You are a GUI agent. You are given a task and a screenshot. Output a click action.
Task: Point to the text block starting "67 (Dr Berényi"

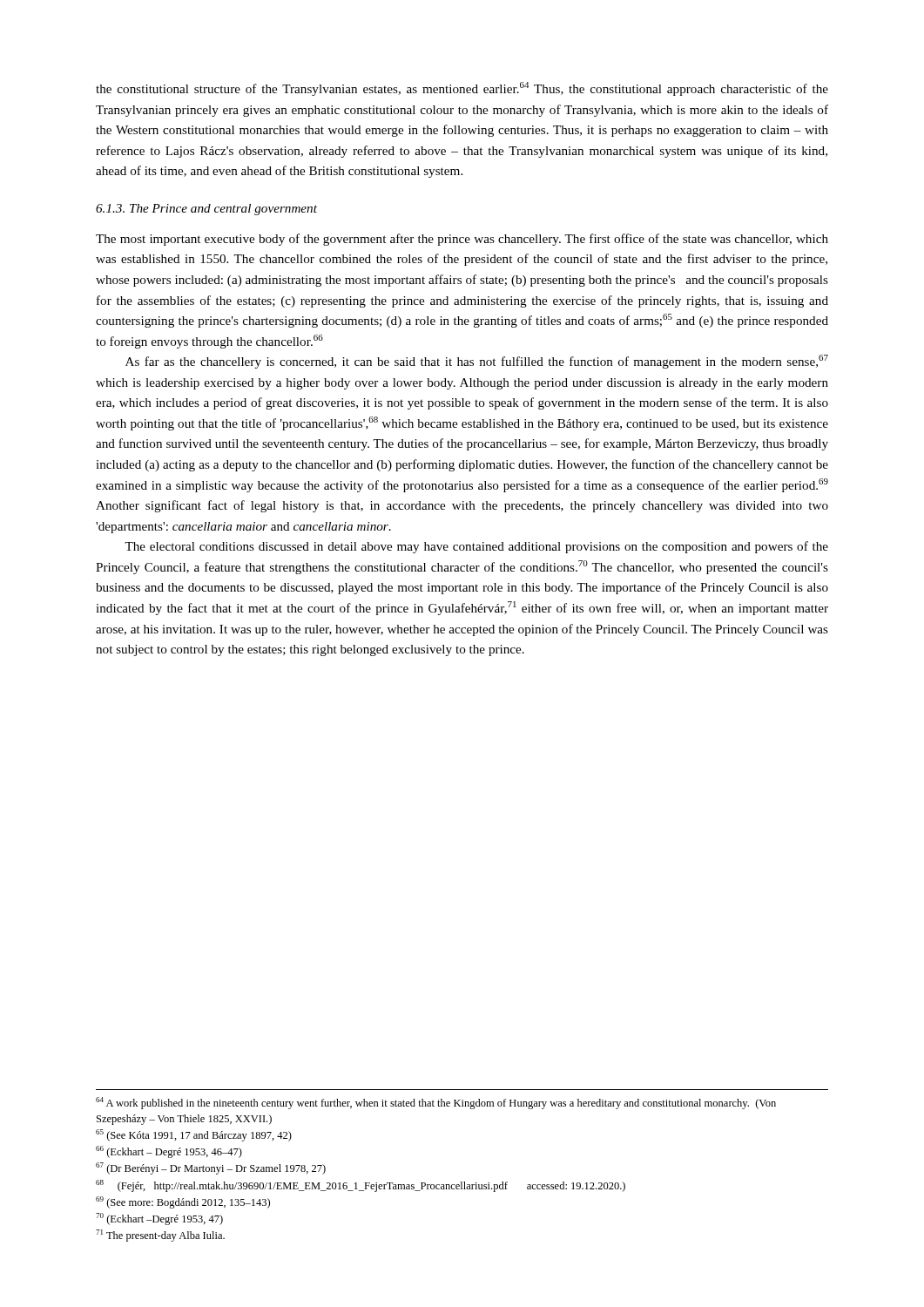(211, 1168)
